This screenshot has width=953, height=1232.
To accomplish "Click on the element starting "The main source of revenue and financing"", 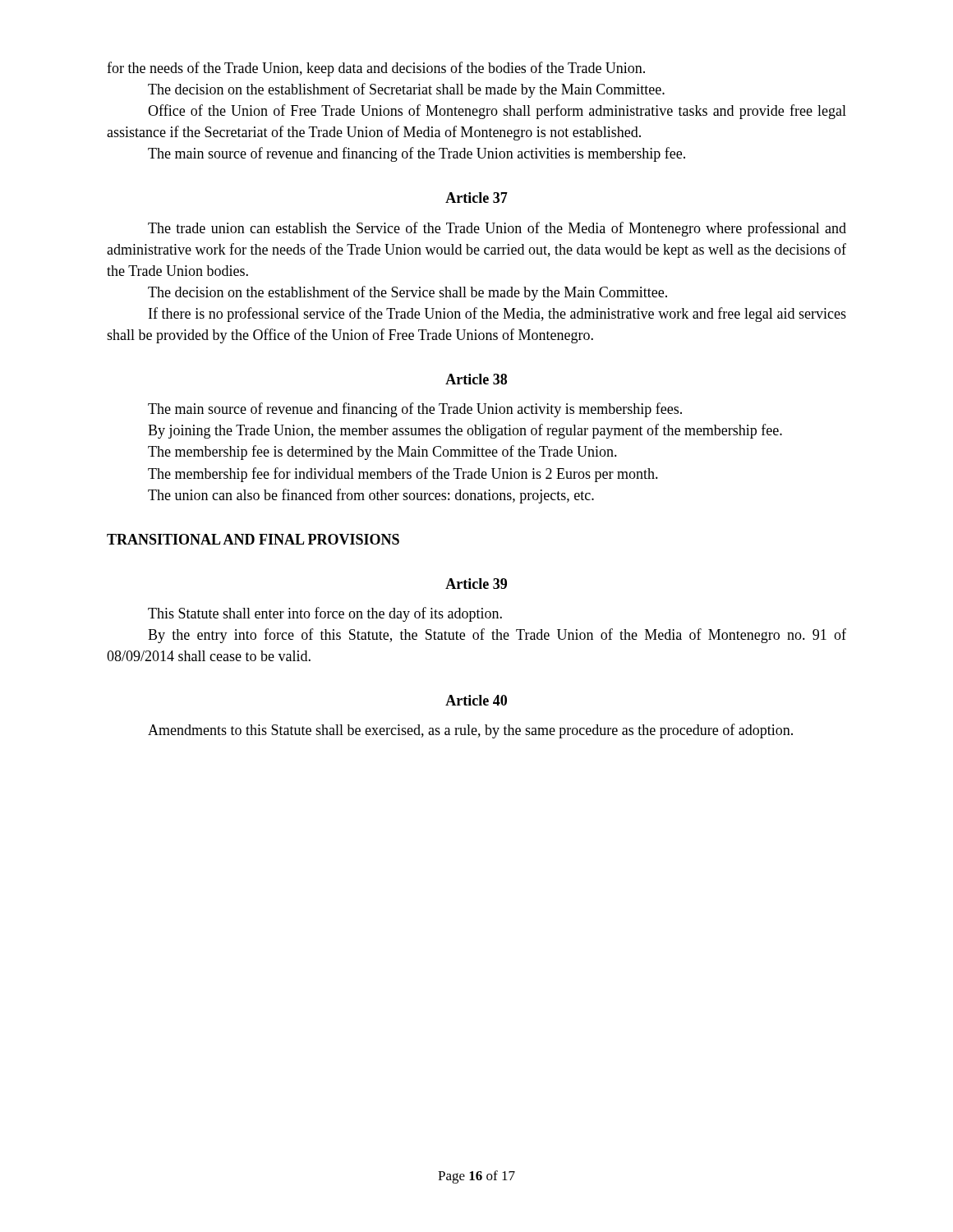I will point(476,452).
